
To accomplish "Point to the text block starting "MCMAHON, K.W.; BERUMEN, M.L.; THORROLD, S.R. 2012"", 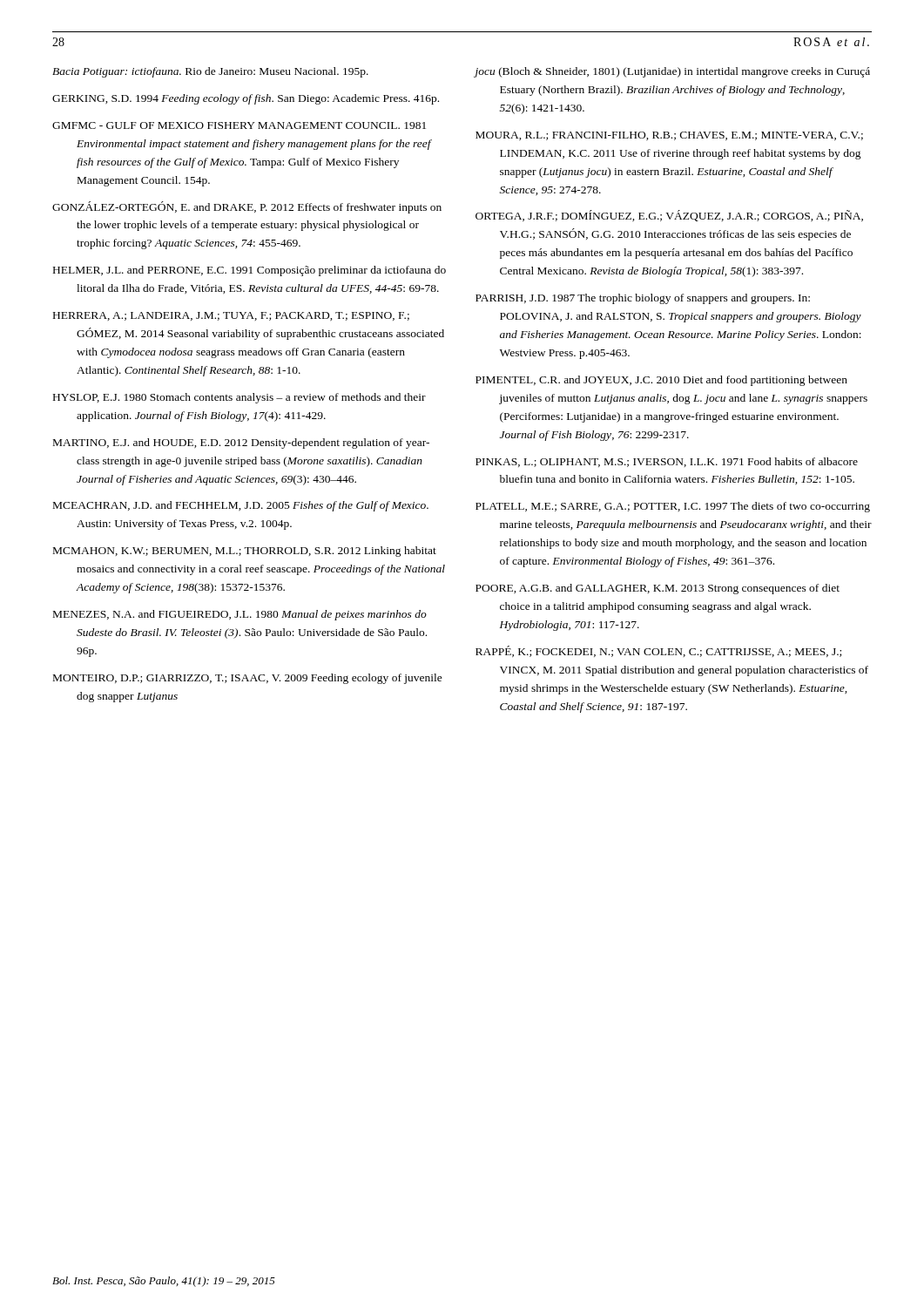I will tap(249, 569).
